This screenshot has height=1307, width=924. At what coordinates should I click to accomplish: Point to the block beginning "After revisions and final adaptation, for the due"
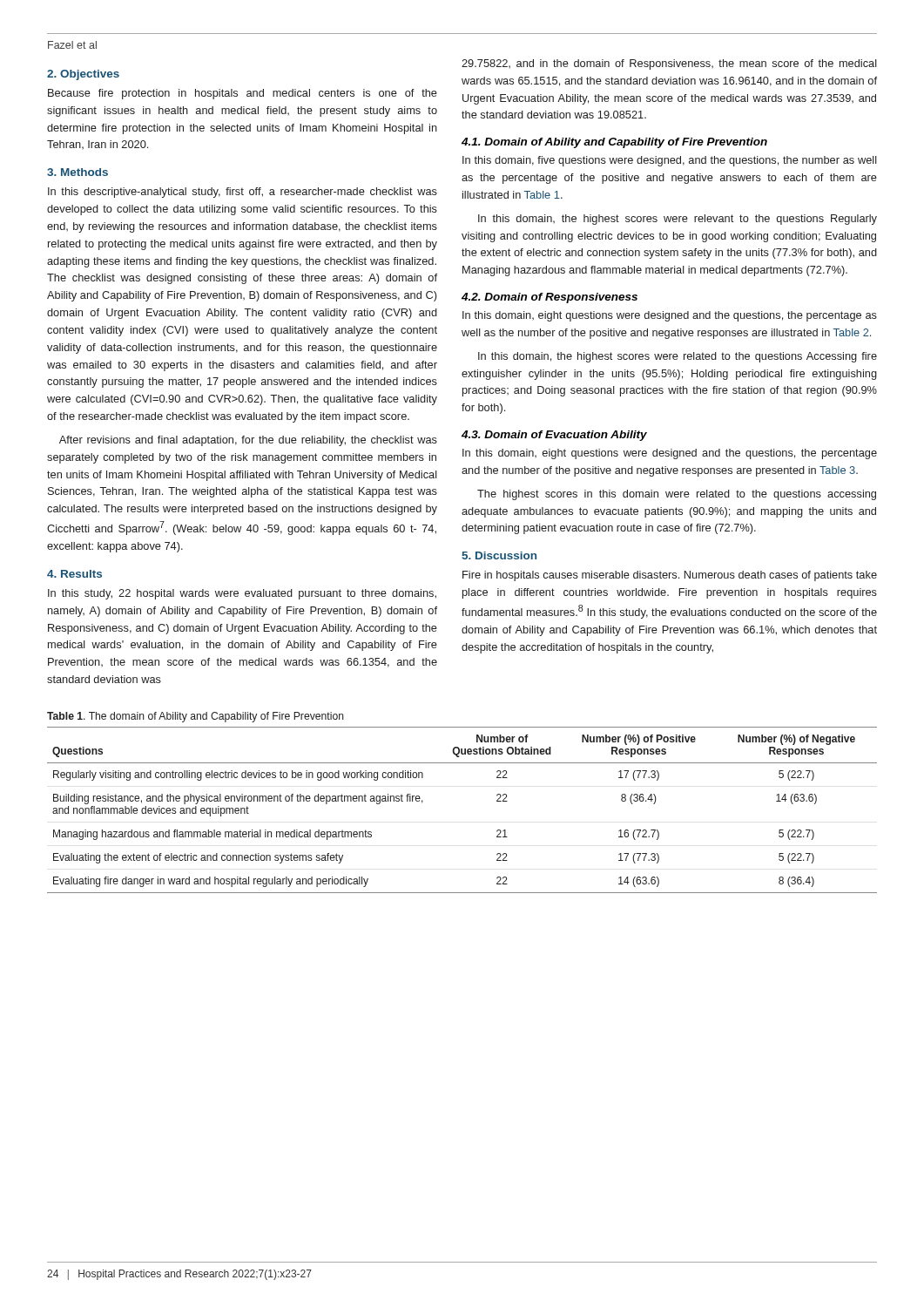tap(242, 493)
